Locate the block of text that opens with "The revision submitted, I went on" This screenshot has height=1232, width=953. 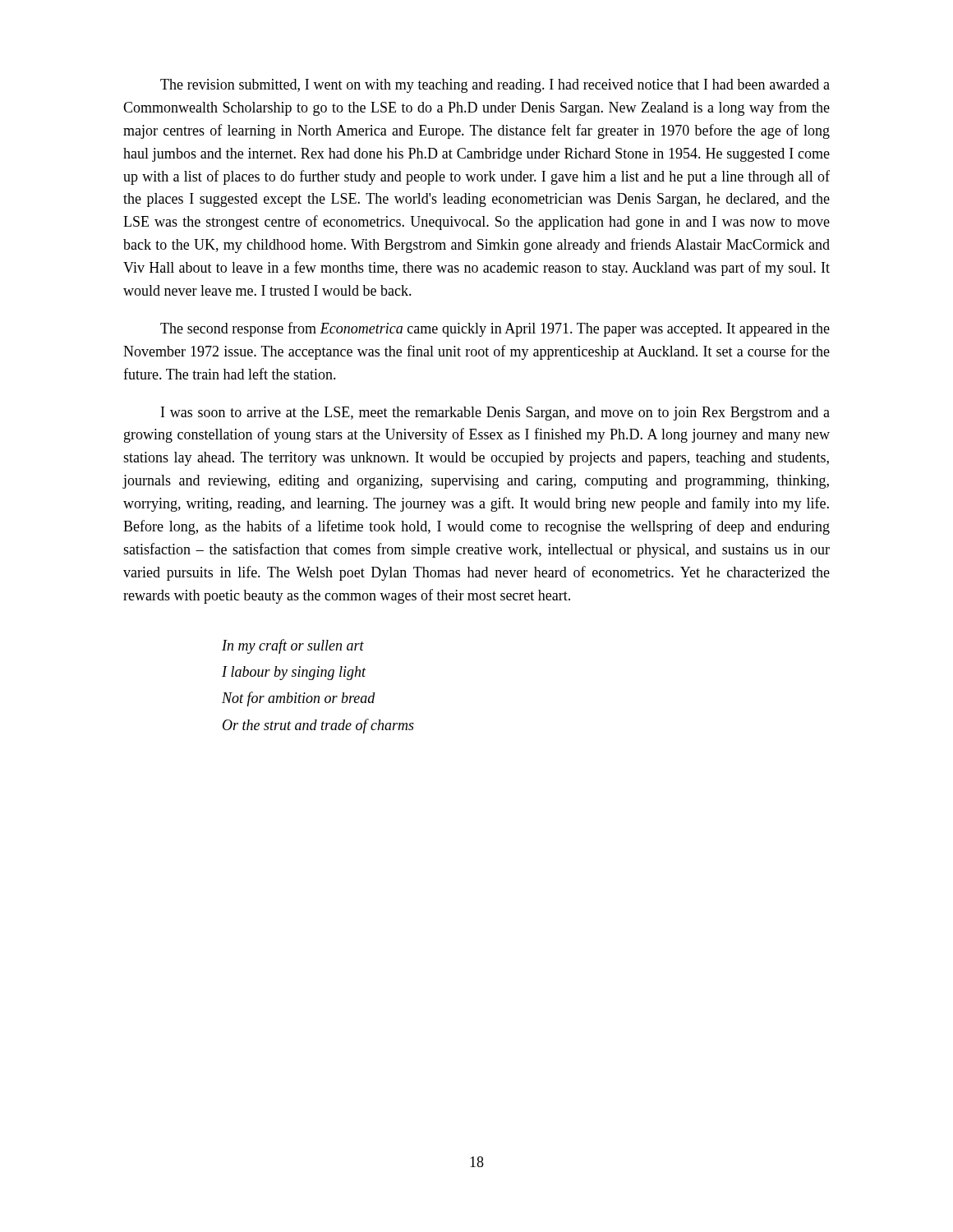click(476, 188)
